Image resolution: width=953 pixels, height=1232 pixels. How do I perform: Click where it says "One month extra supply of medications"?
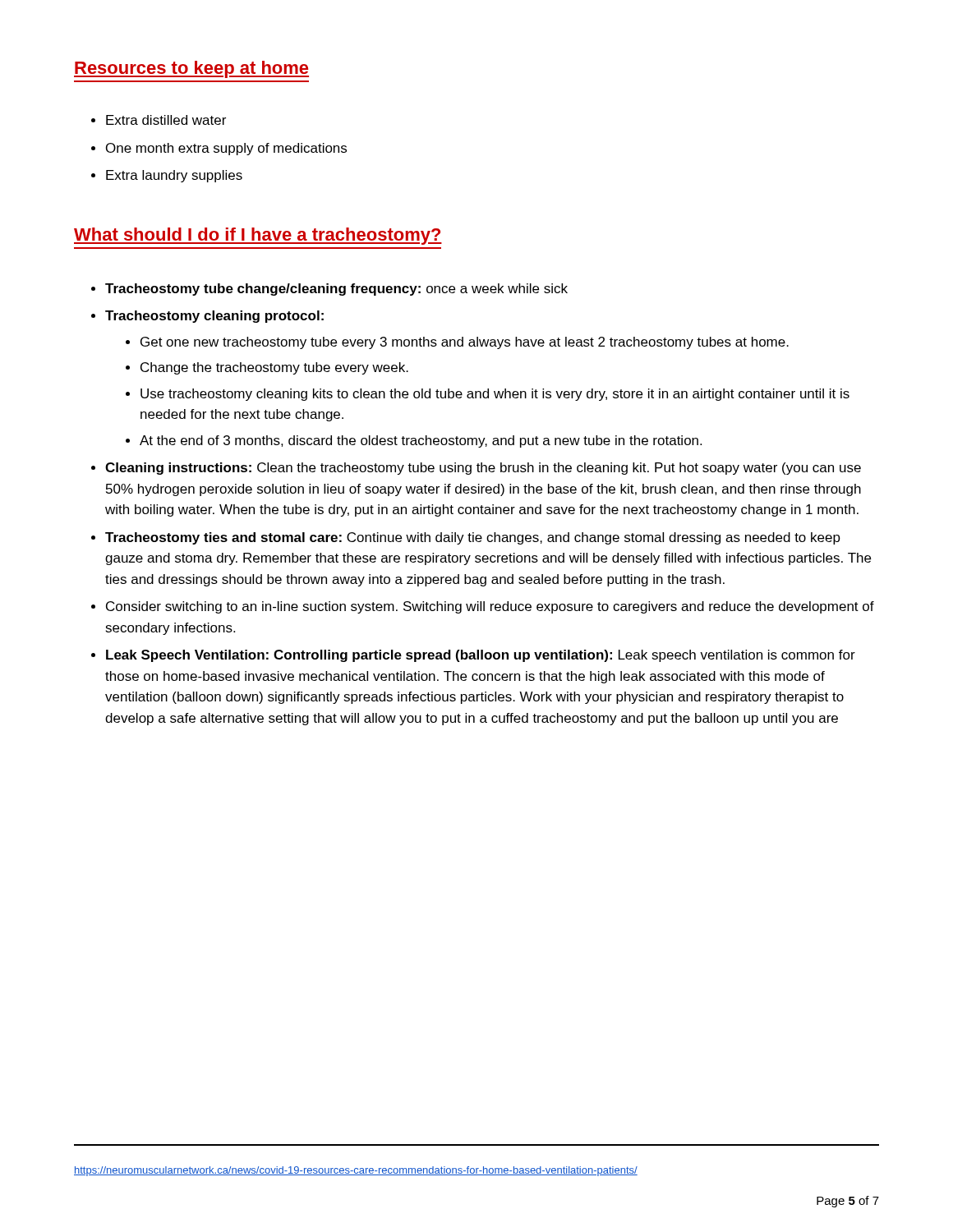pos(226,148)
